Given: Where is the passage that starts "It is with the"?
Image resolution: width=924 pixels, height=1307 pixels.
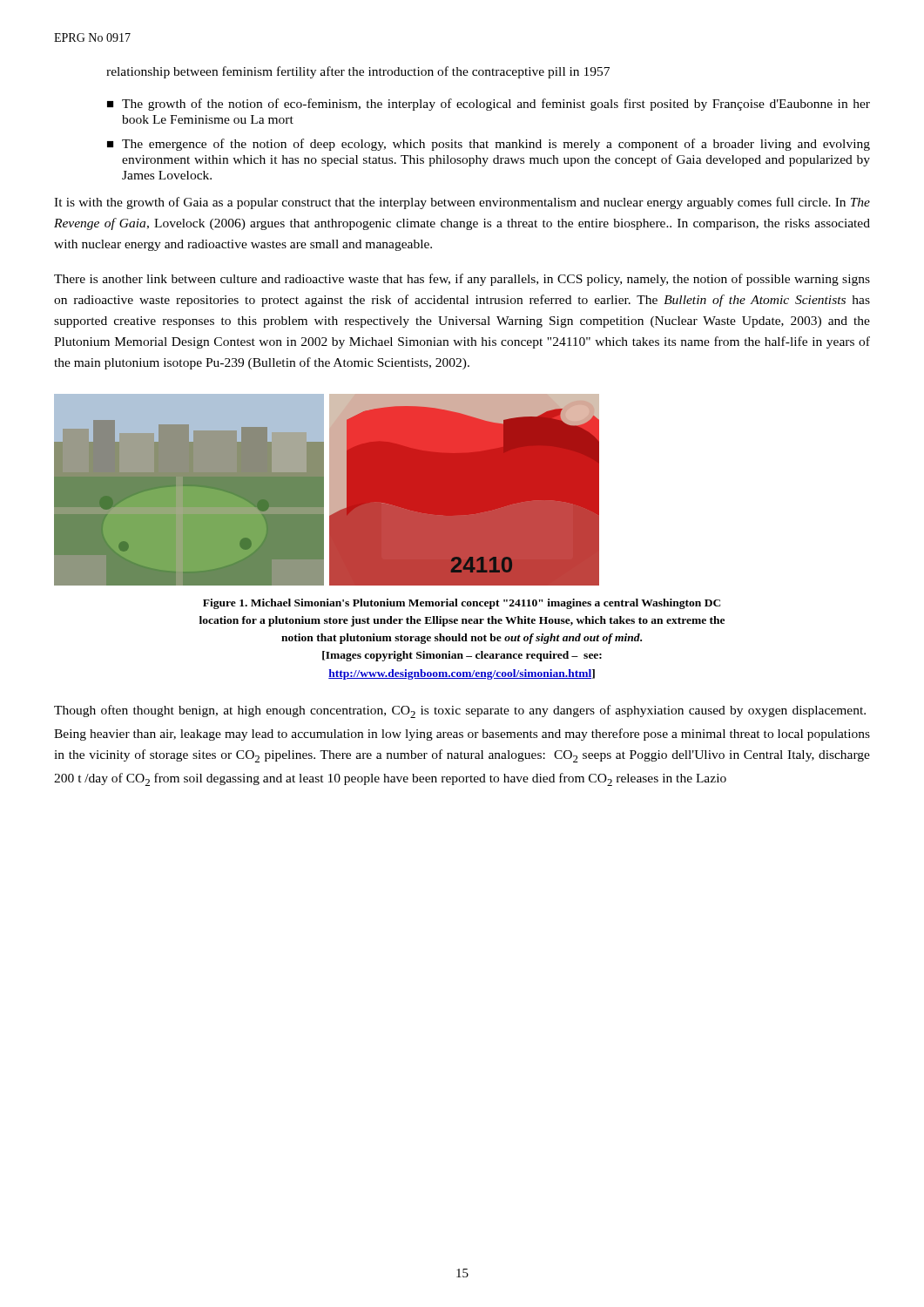Looking at the screenshot, I should pos(462,222).
